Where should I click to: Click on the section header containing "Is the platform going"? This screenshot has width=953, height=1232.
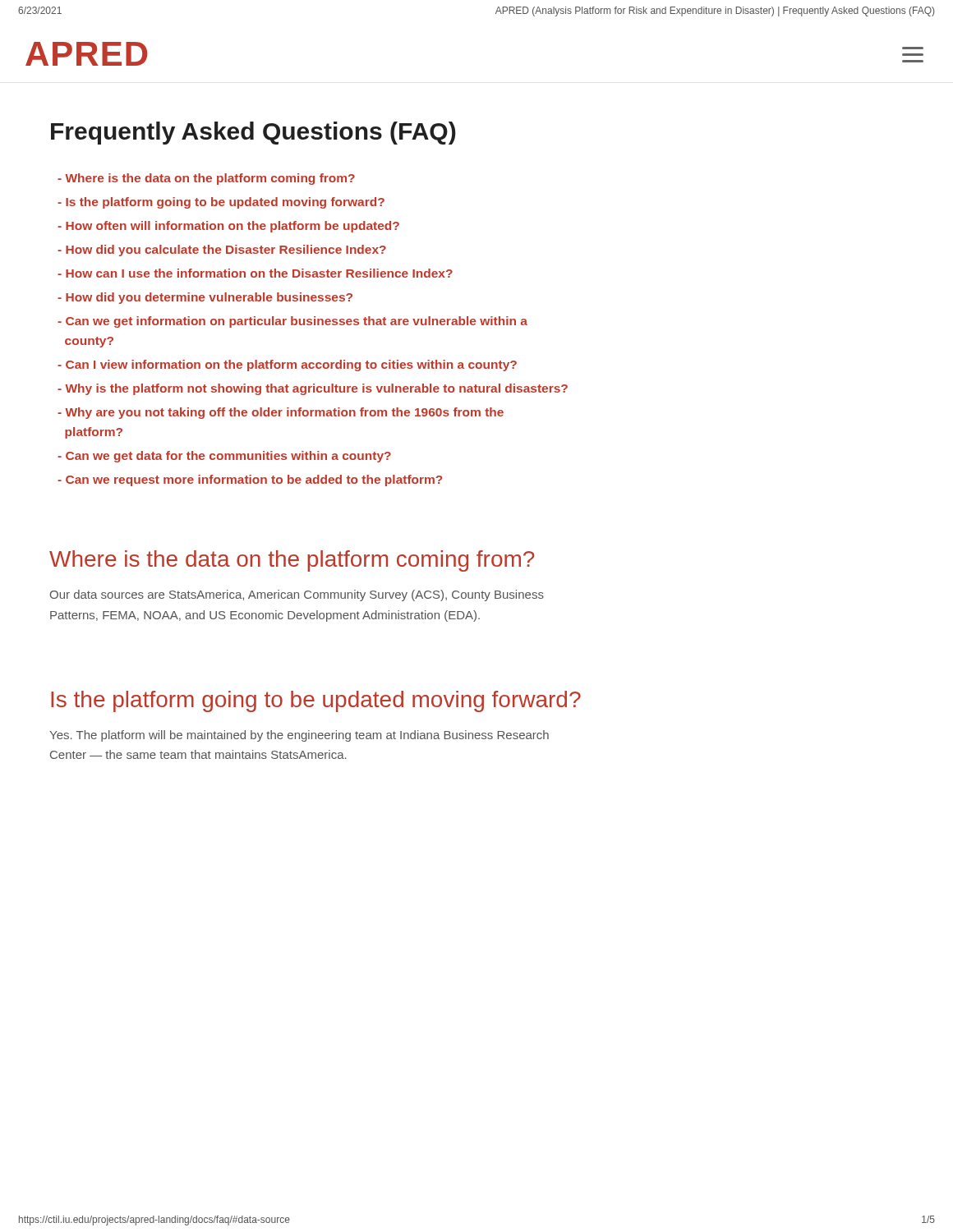[x=315, y=699]
